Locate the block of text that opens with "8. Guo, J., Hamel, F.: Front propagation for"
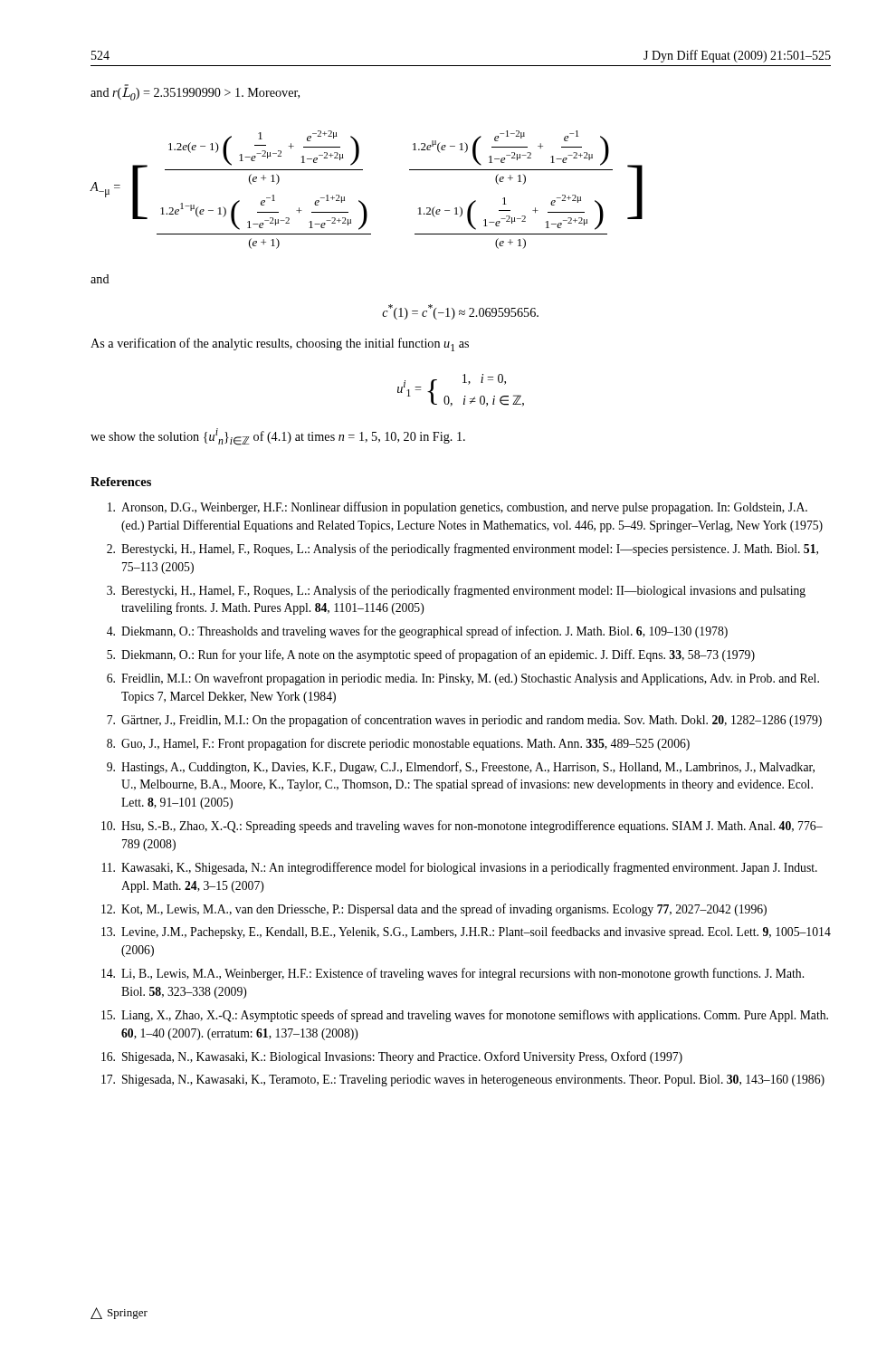The width and height of the screenshot is (896, 1358). 461,744
